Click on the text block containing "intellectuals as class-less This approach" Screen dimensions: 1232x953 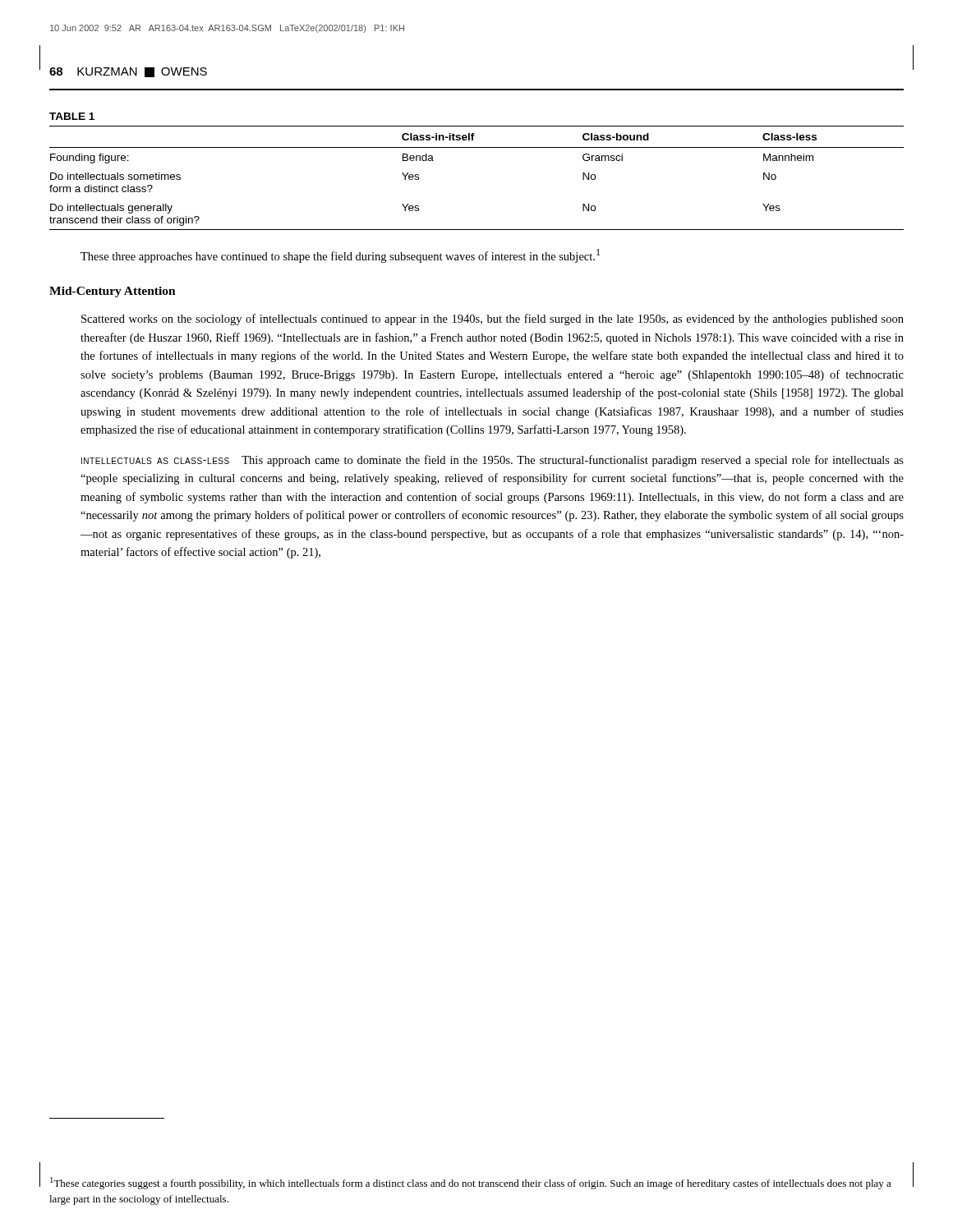pos(492,506)
